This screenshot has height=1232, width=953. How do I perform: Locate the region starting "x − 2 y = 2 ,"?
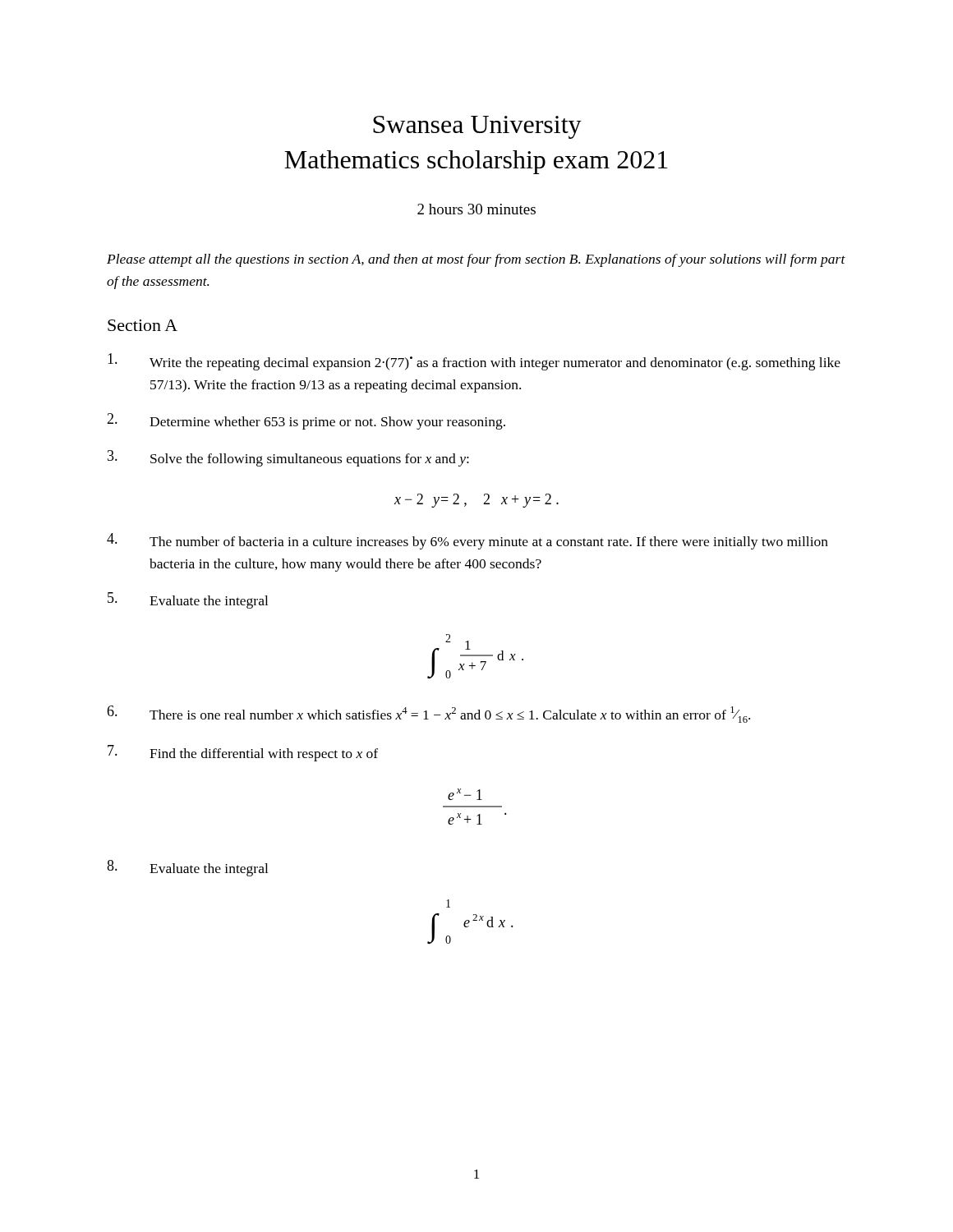point(476,499)
